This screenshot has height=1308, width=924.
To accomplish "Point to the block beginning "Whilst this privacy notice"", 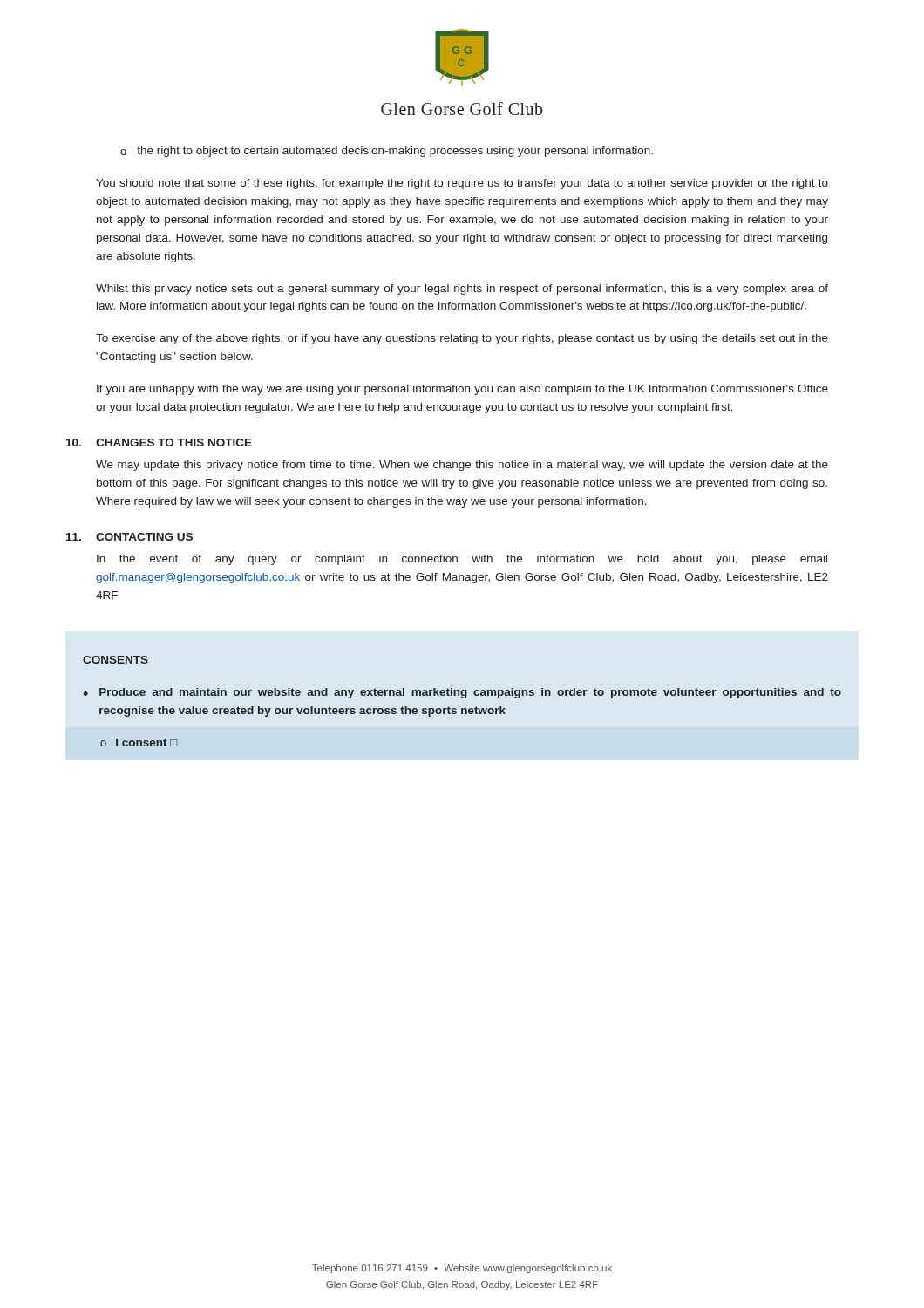I will point(462,298).
